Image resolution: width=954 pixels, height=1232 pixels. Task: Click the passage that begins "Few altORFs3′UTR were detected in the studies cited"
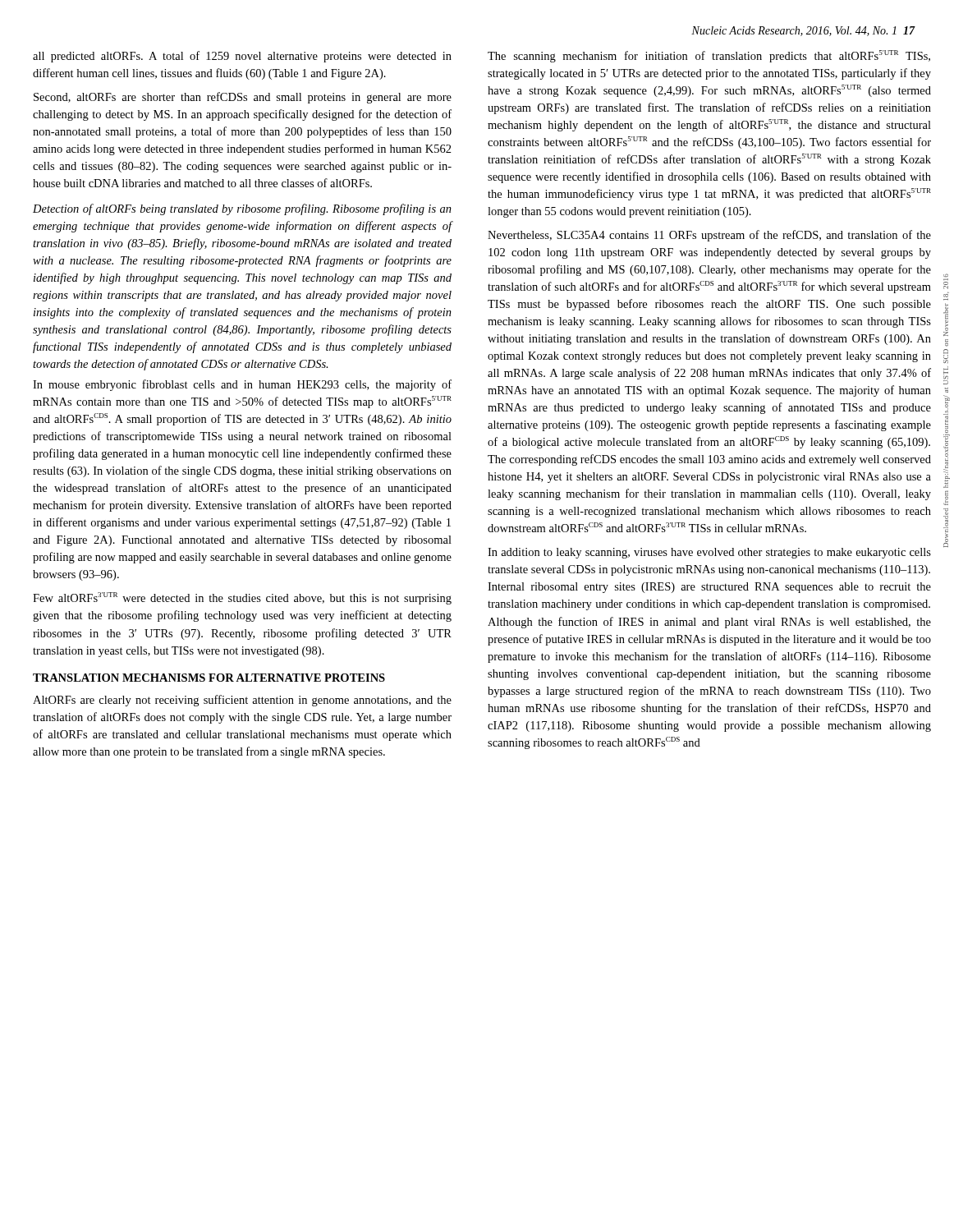tap(242, 625)
